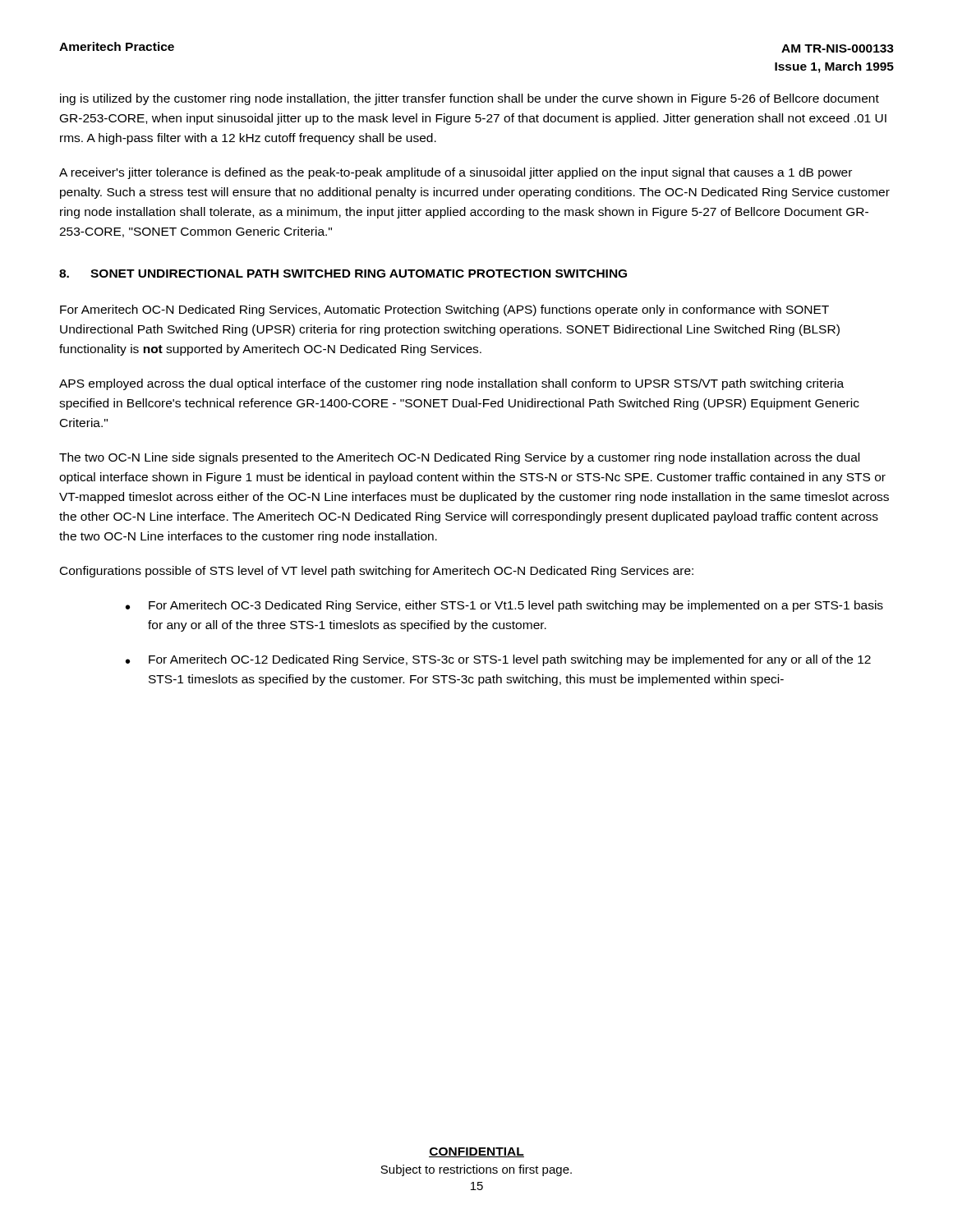Where is the passage that starts "The two OC-N Line side signals"?

point(474,496)
